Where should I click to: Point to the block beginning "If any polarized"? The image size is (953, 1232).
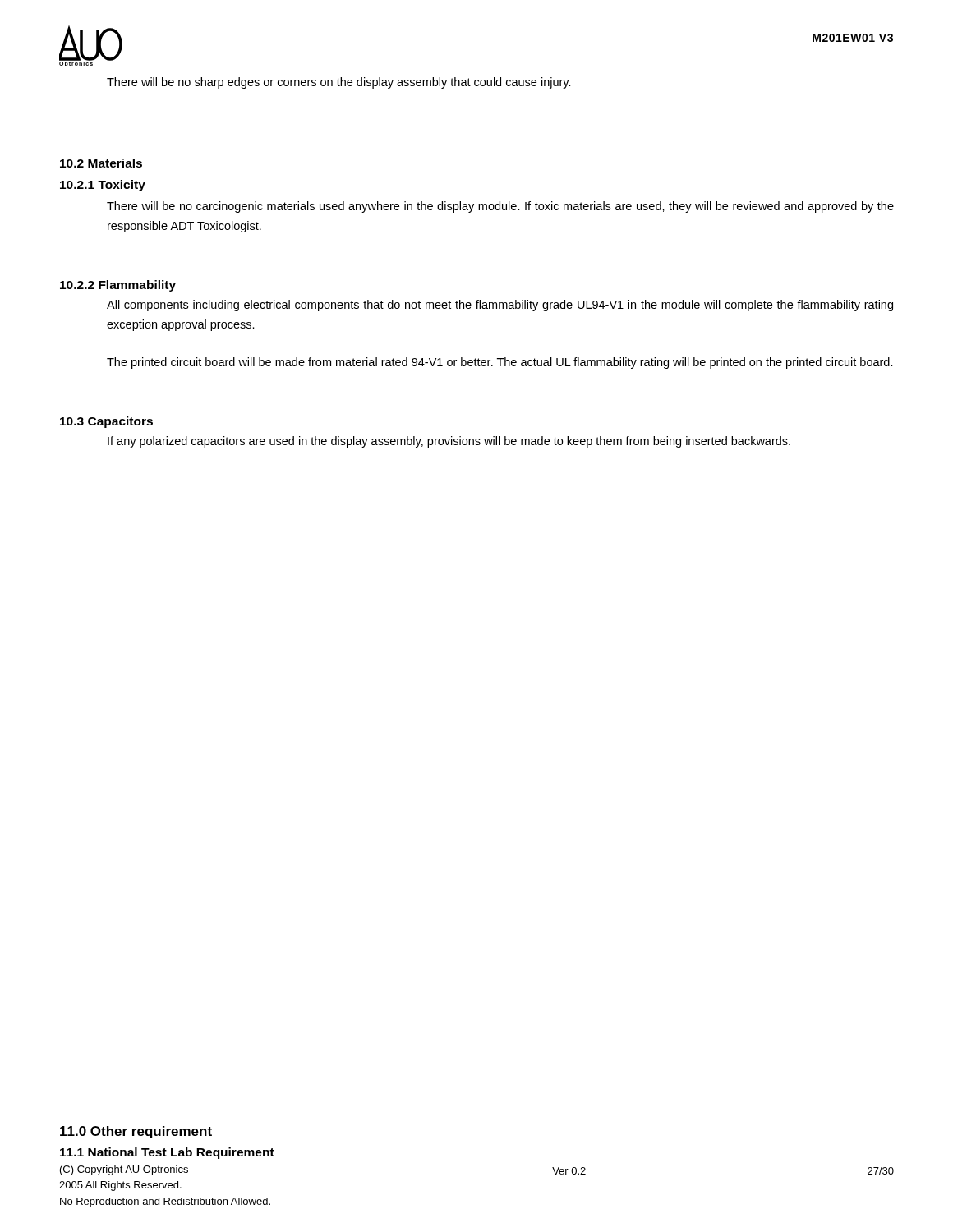449,441
